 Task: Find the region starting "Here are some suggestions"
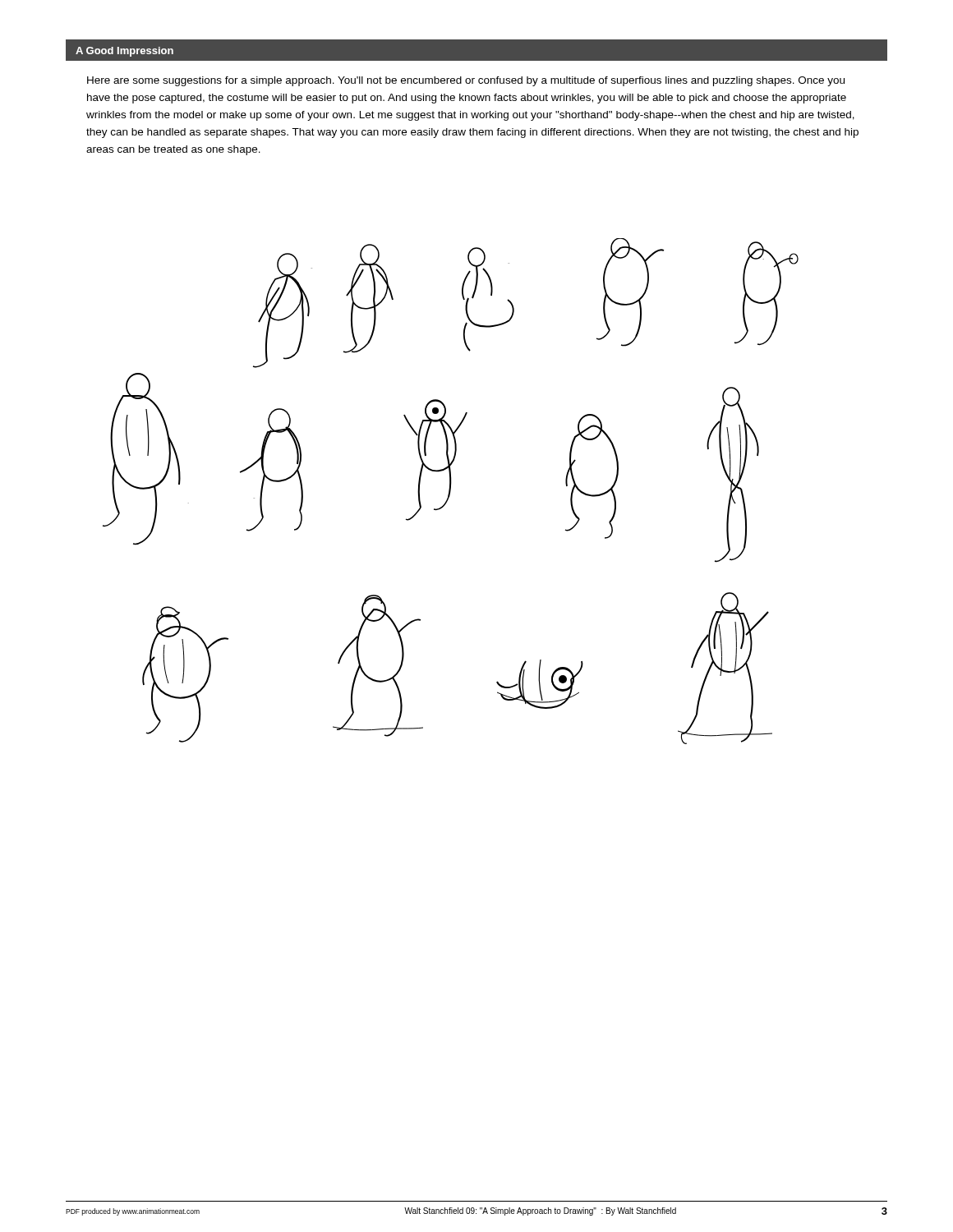(x=473, y=114)
